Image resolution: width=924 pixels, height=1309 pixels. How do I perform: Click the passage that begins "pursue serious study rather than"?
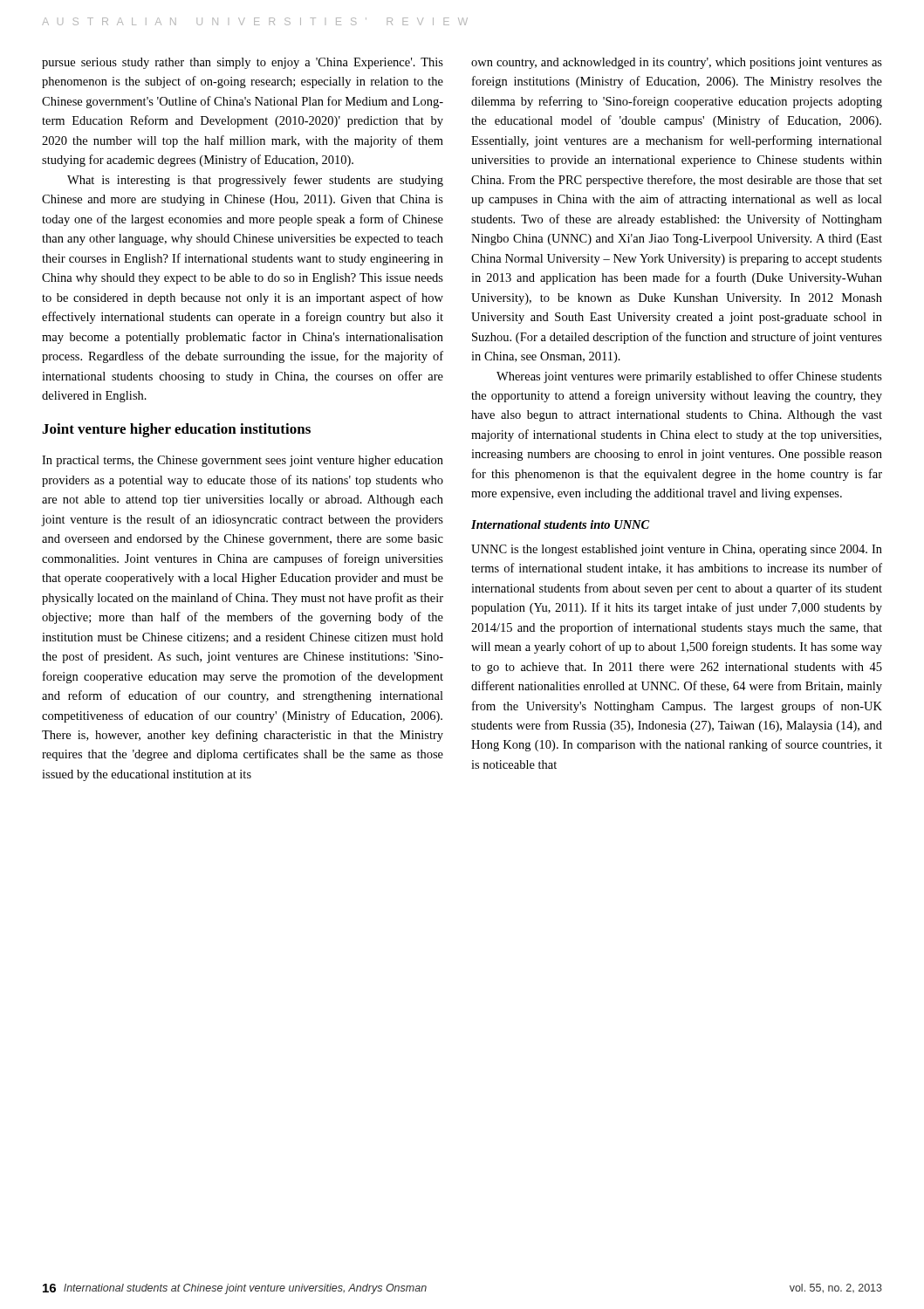243,229
